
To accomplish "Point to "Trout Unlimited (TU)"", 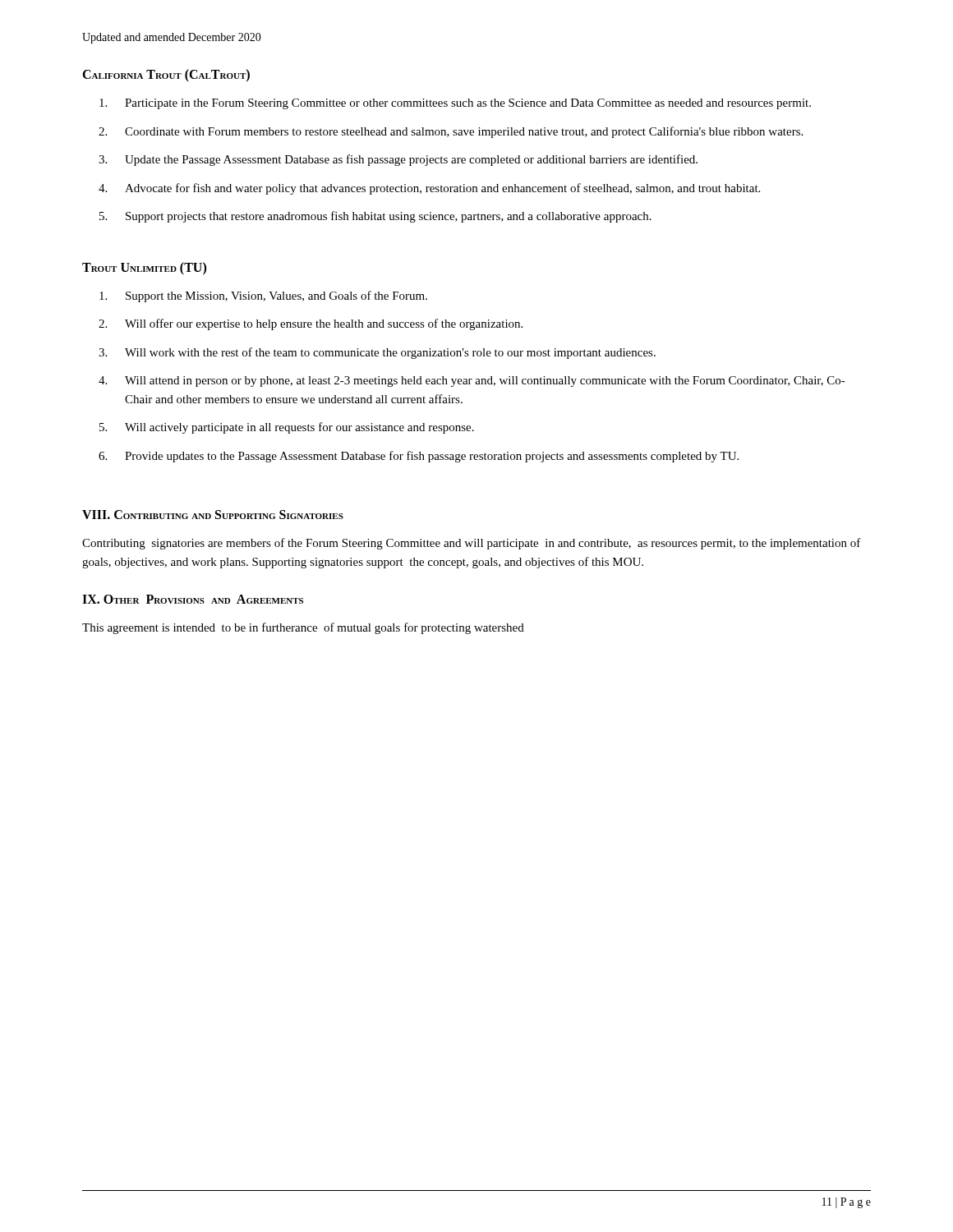I will click(x=144, y=267).
